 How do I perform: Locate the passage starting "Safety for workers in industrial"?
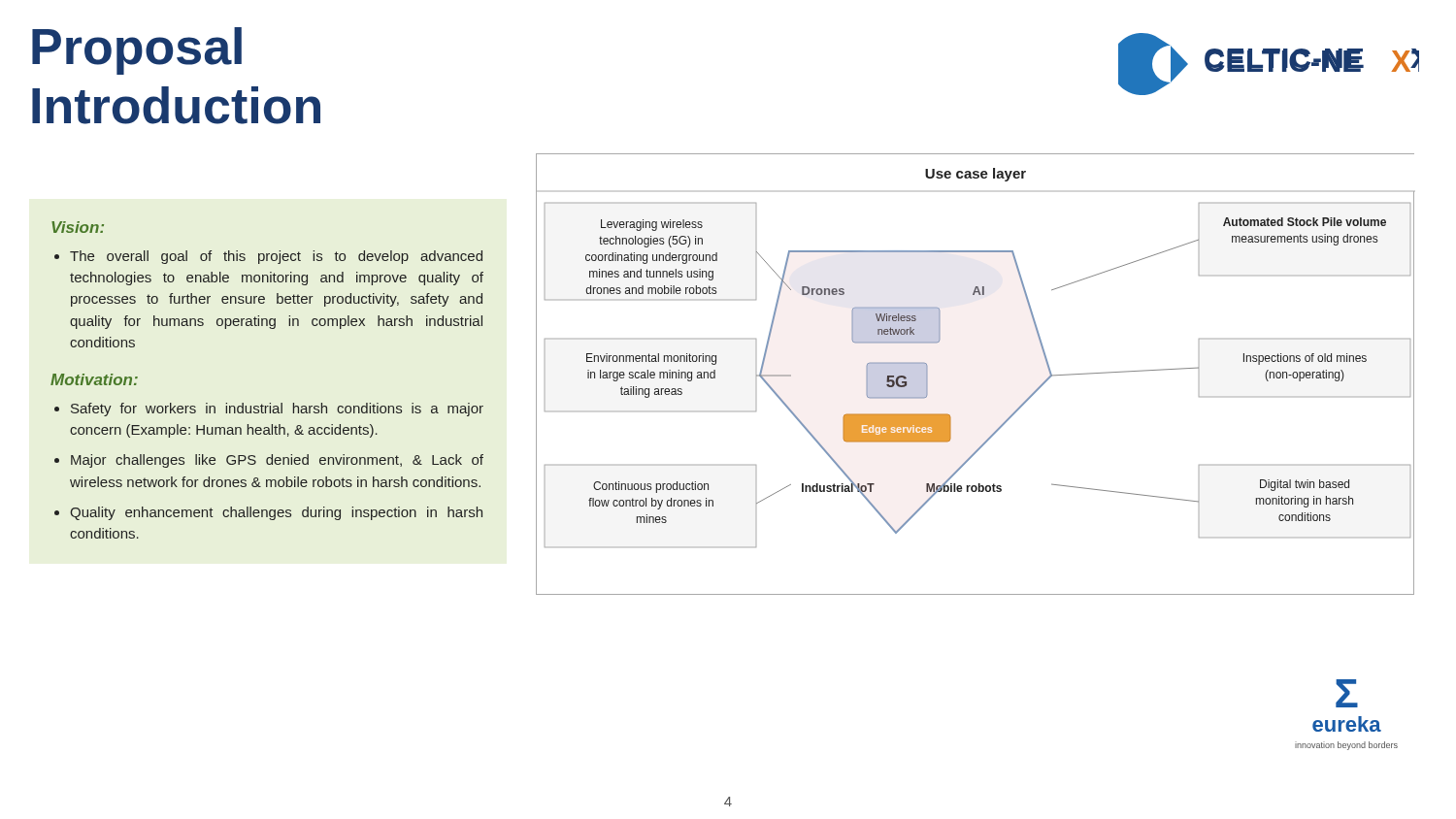pos(277,419)
